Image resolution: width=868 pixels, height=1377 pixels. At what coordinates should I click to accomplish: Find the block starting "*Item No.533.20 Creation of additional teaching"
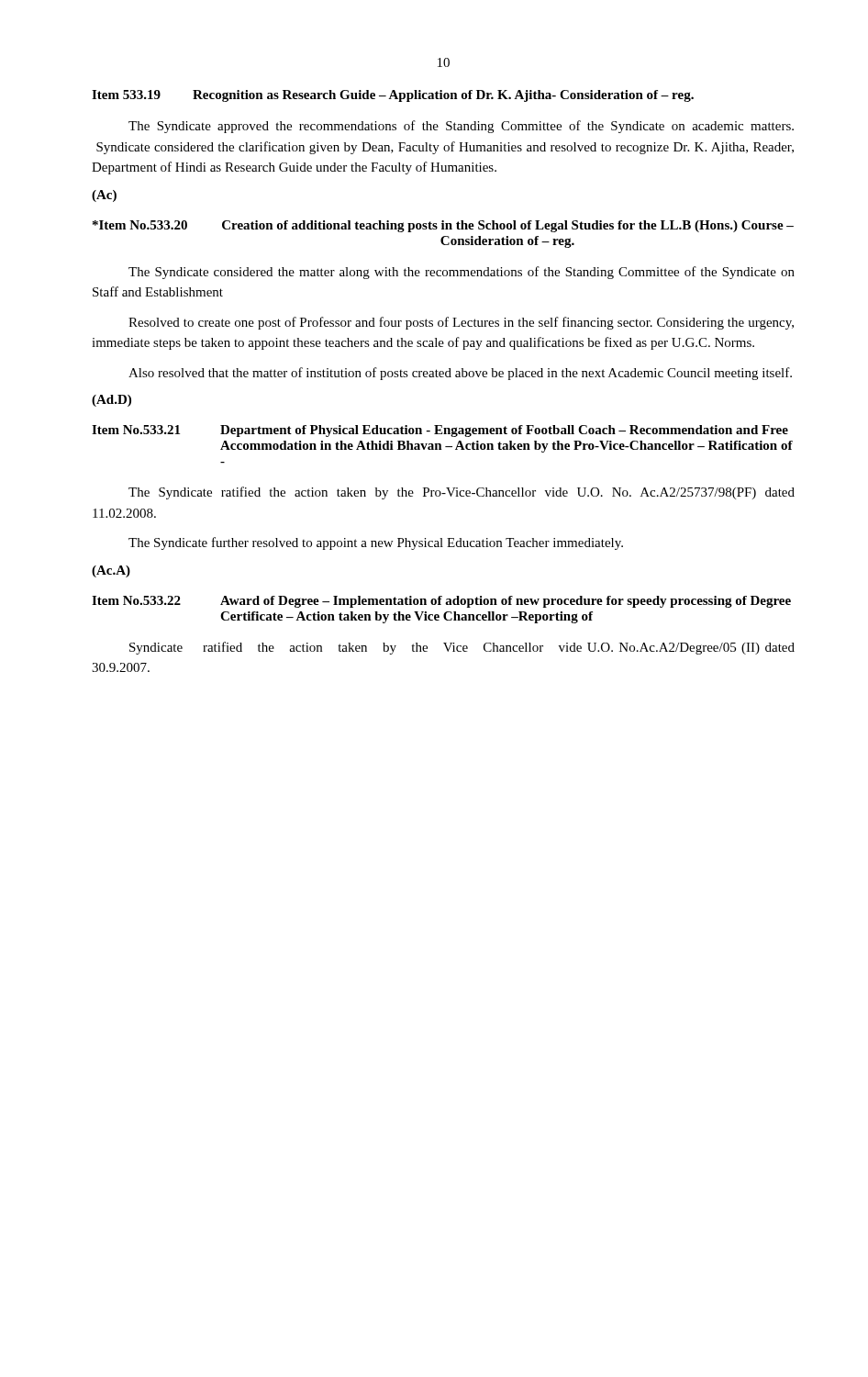coord(443,233)
